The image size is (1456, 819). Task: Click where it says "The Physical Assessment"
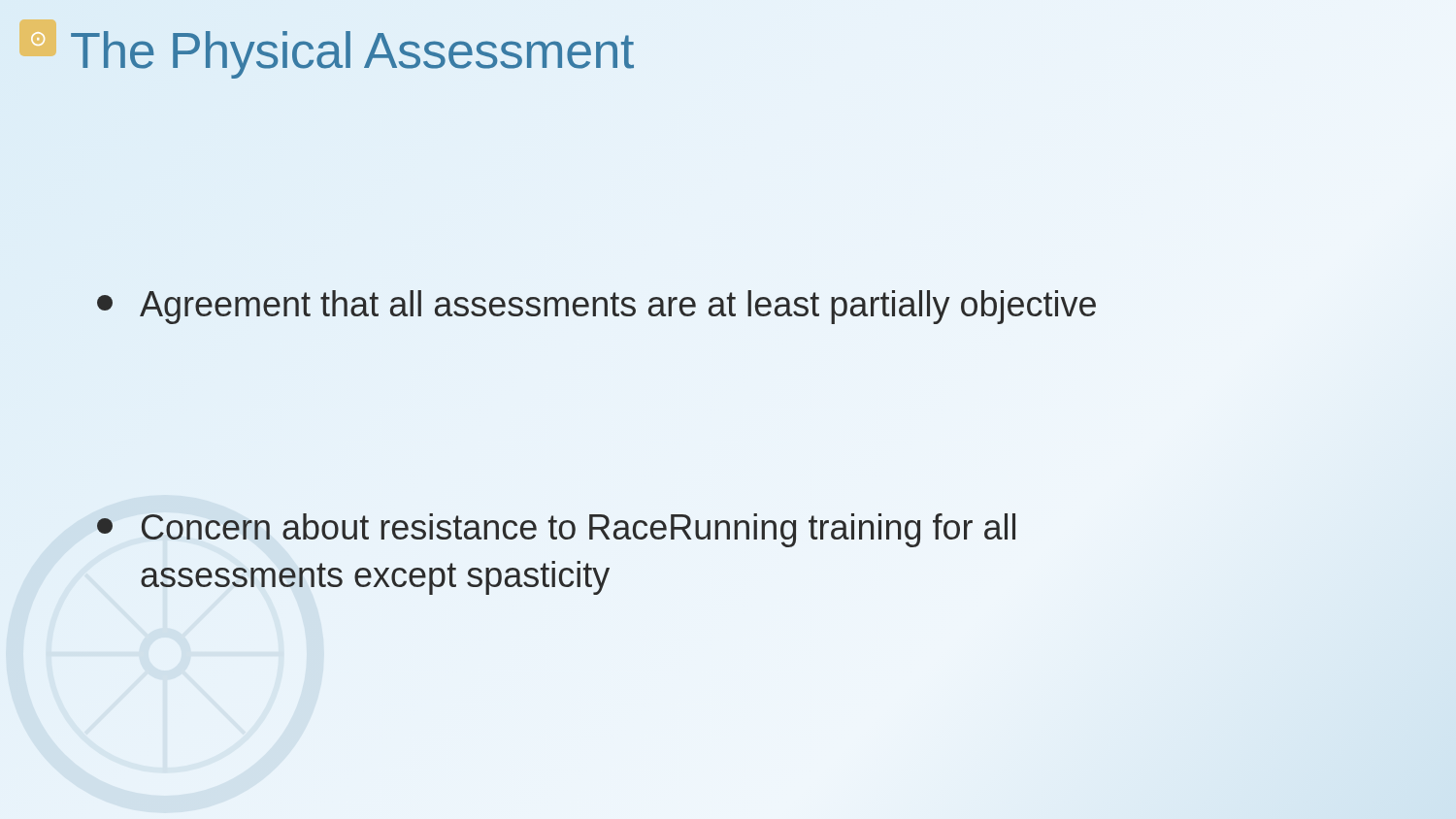pos(352,50)
